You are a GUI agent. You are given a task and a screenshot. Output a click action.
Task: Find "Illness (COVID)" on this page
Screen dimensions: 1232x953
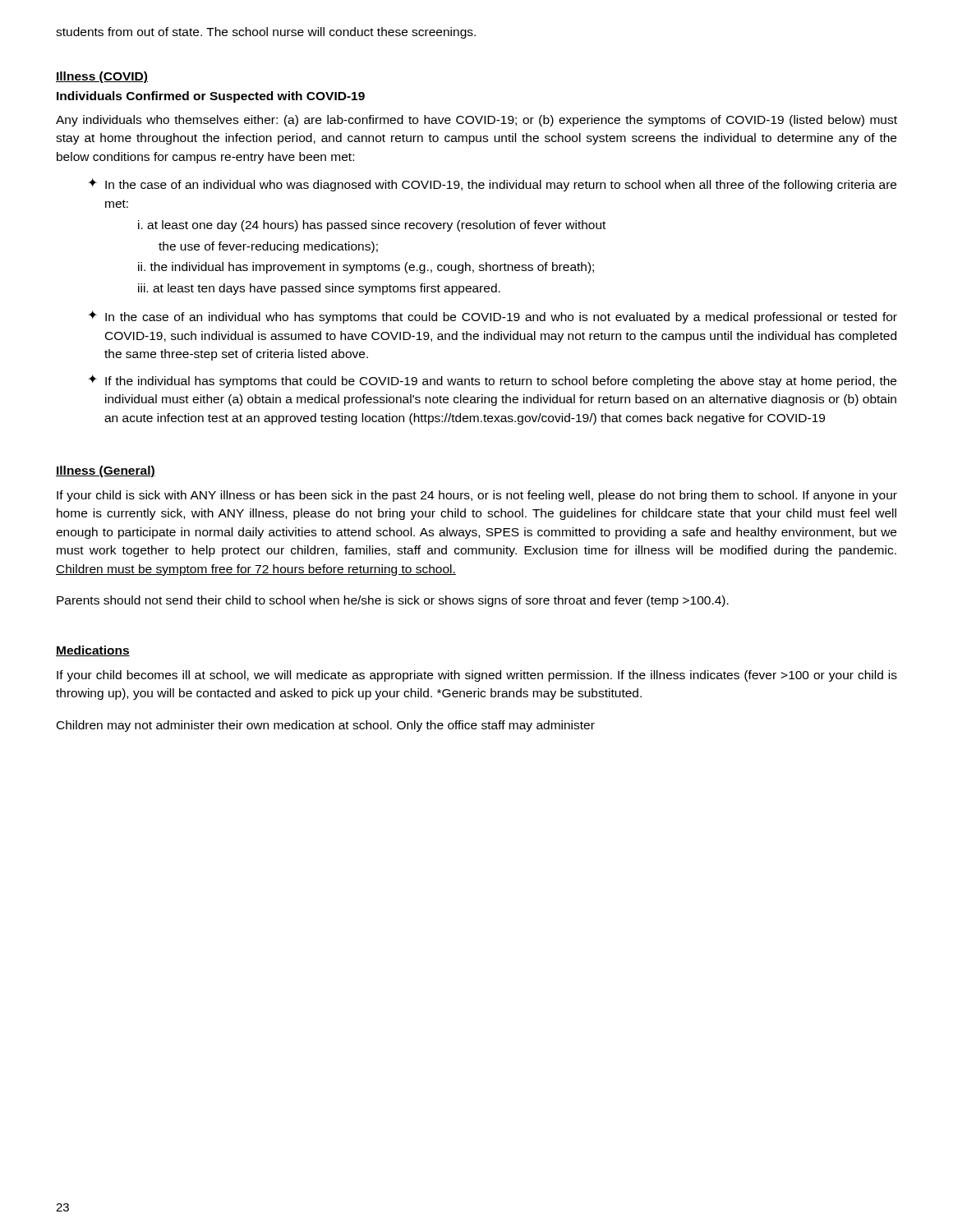[102, 77]
